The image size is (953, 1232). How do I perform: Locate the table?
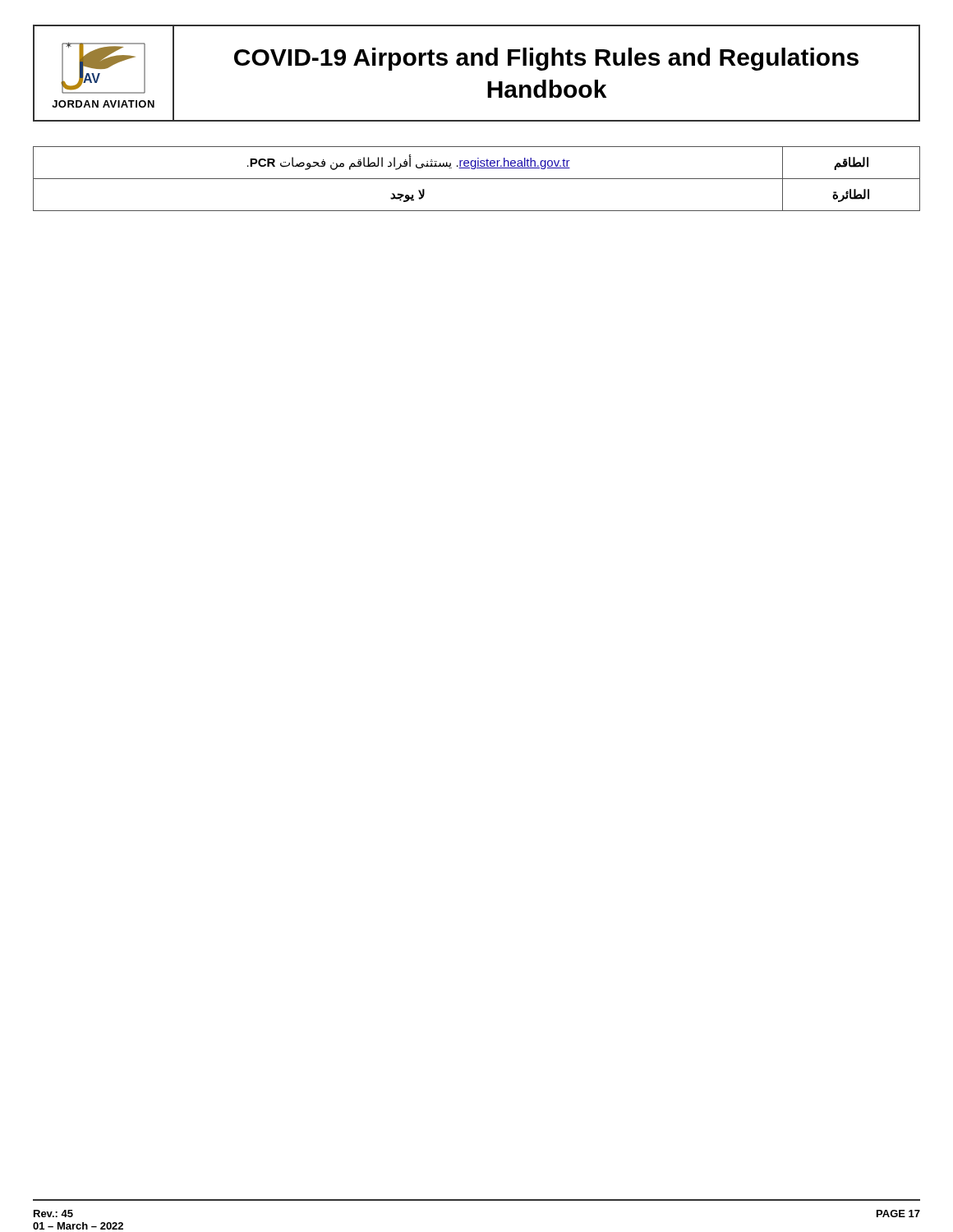click(476, 179)
